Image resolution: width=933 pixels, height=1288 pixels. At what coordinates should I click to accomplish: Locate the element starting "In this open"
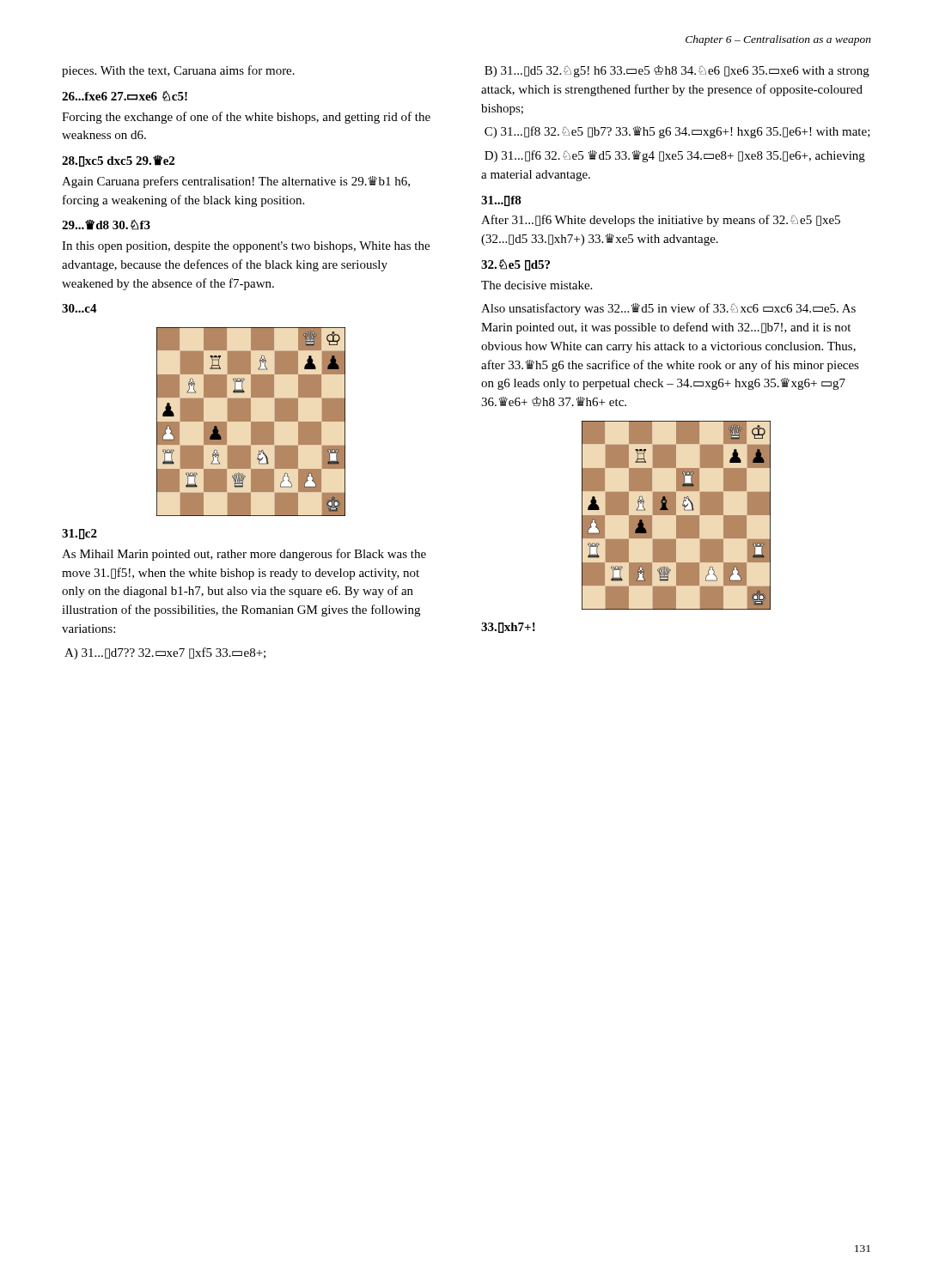251,265
